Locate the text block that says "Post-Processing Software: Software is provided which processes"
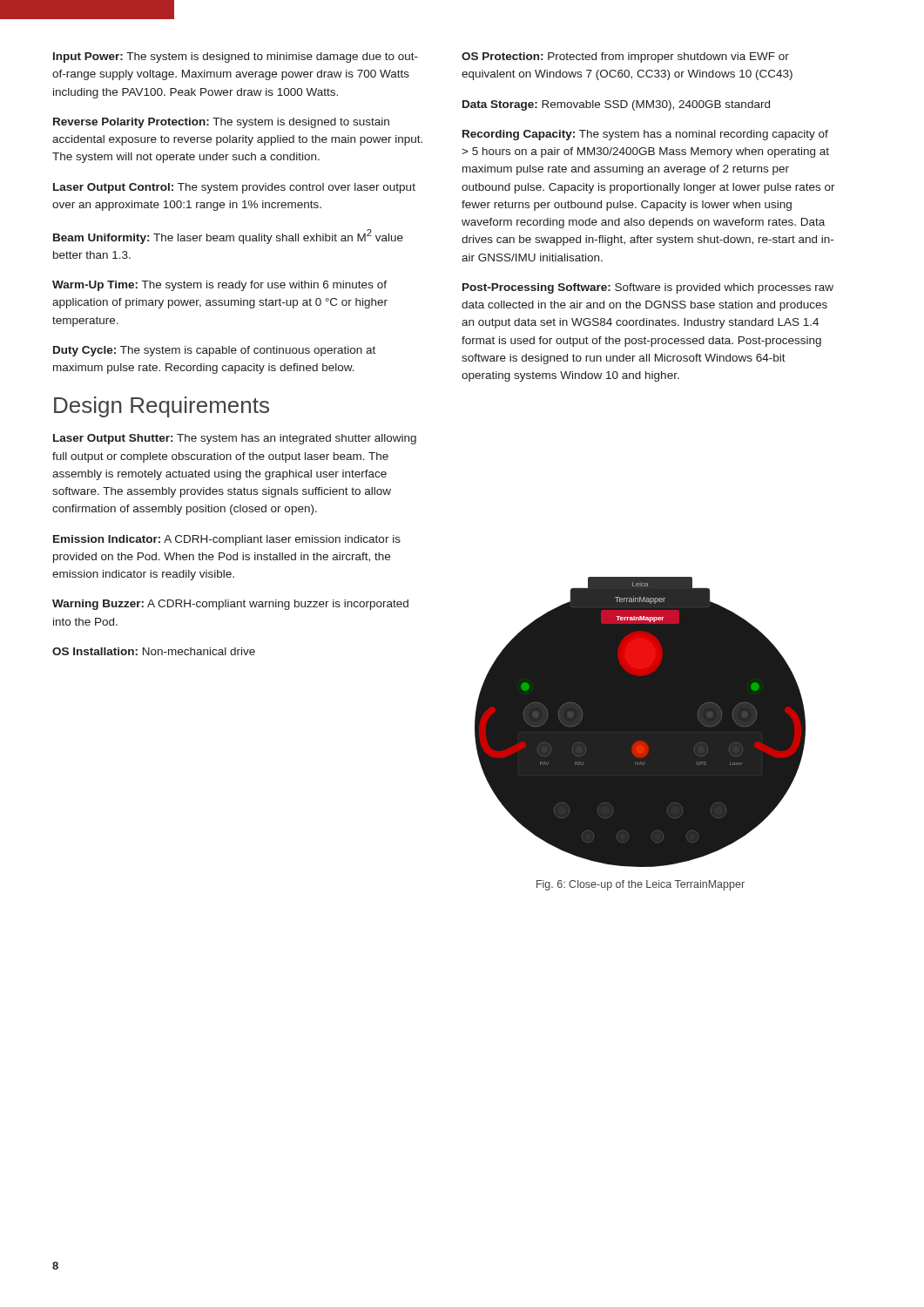 647,331
